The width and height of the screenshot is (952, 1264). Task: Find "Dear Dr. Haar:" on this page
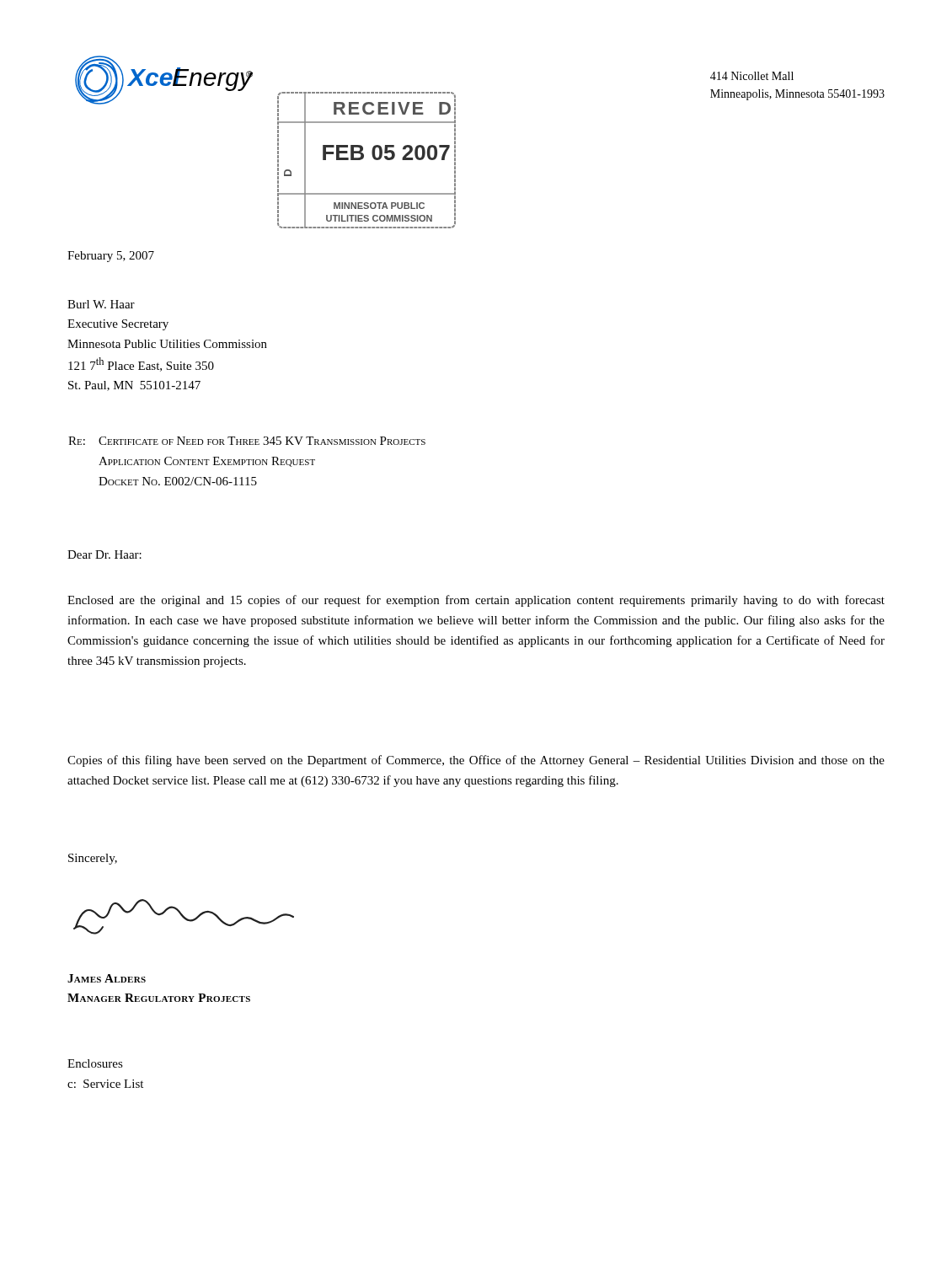pos(105,554)
